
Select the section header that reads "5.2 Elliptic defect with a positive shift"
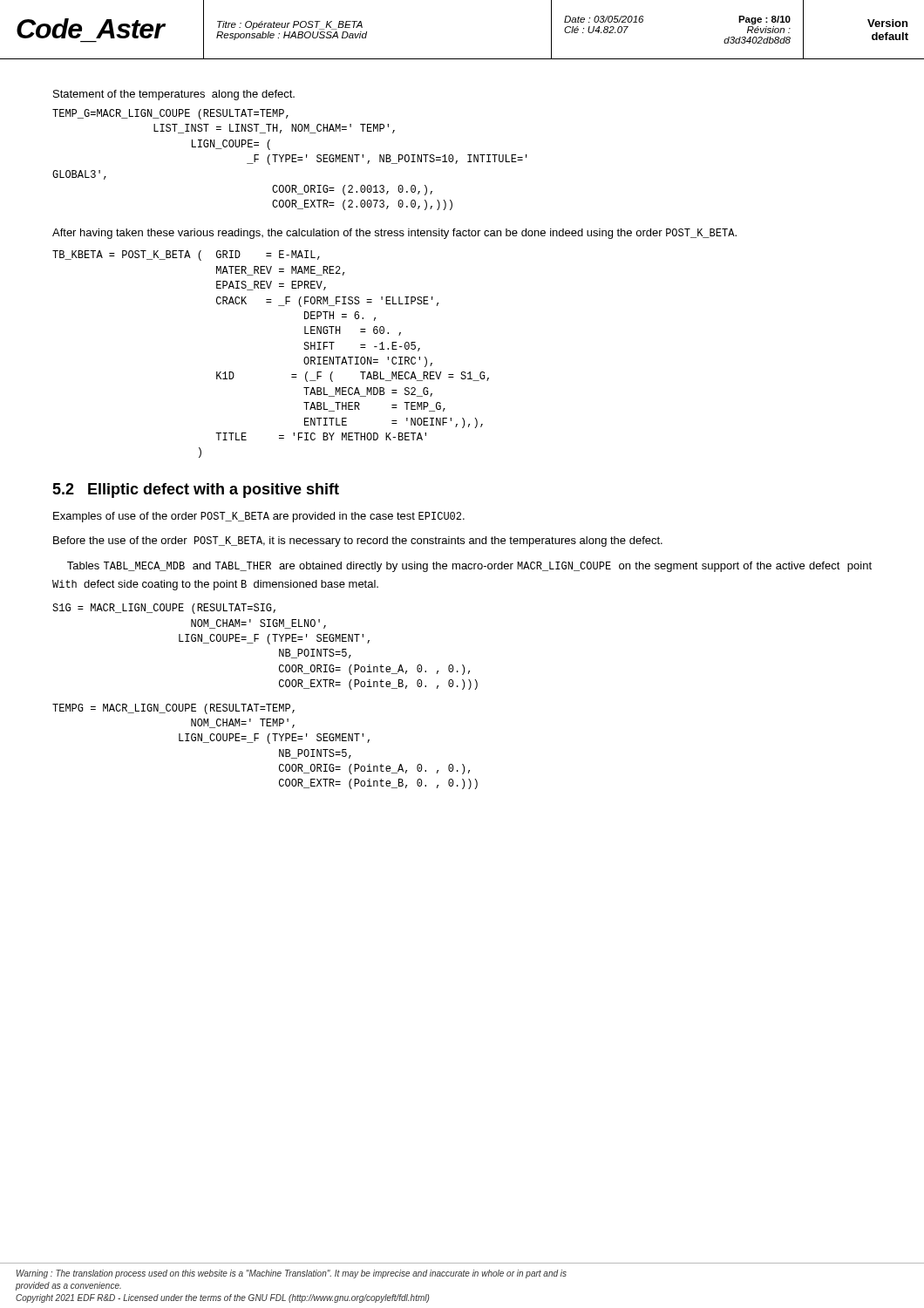coord(196,489)
